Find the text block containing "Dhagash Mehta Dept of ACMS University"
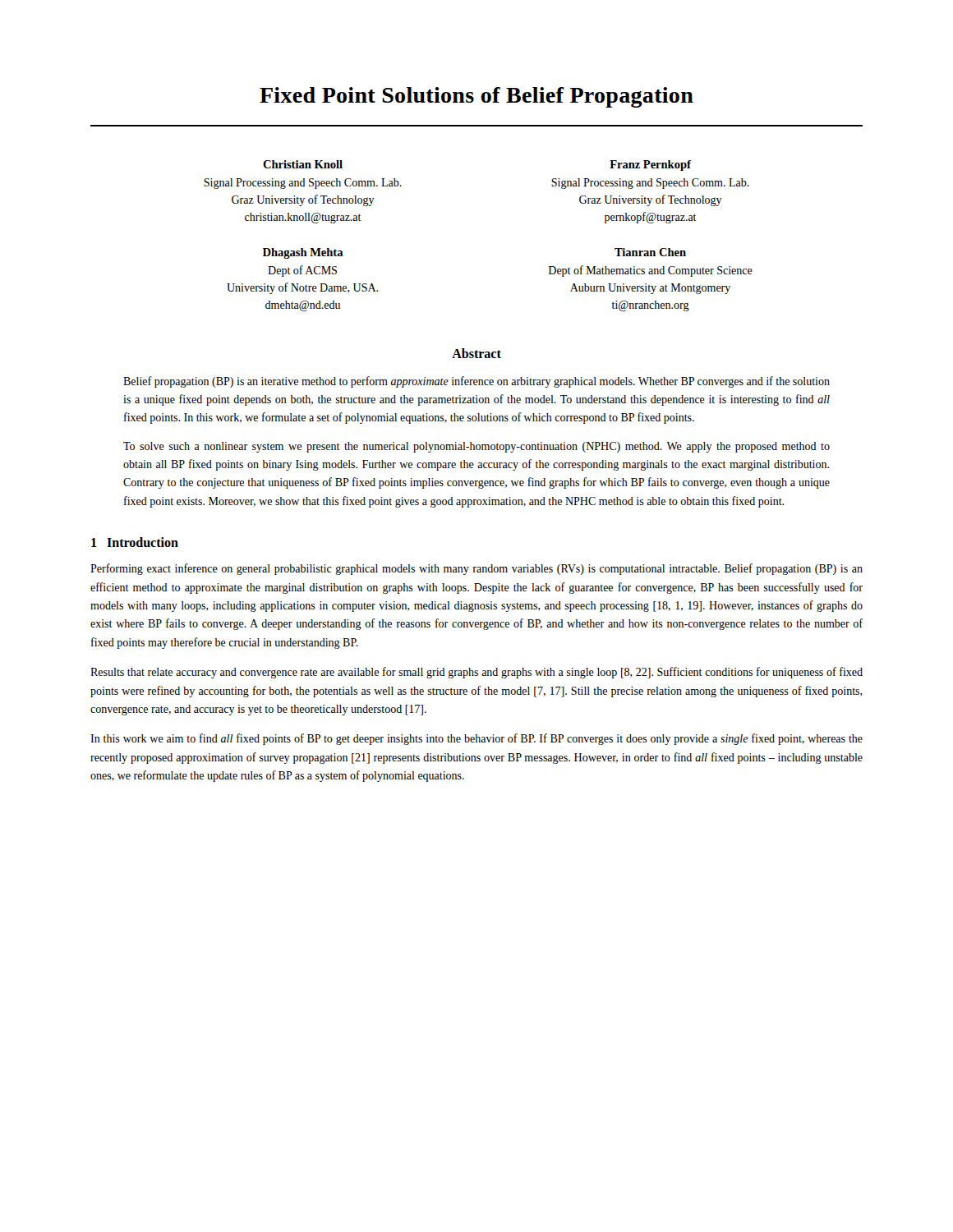 click(303, 278)
